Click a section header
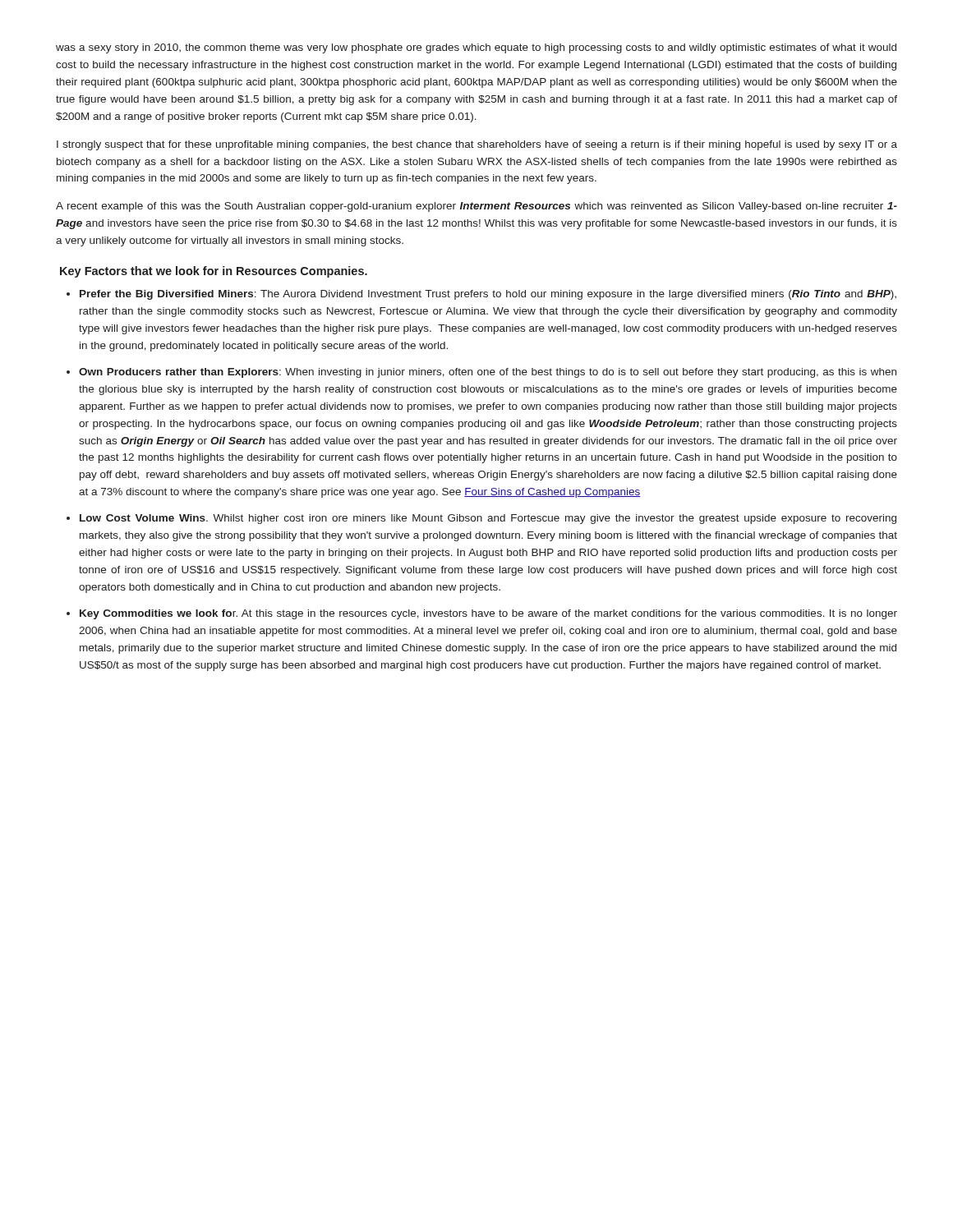Screen dimensions: 1232x953 213,271
